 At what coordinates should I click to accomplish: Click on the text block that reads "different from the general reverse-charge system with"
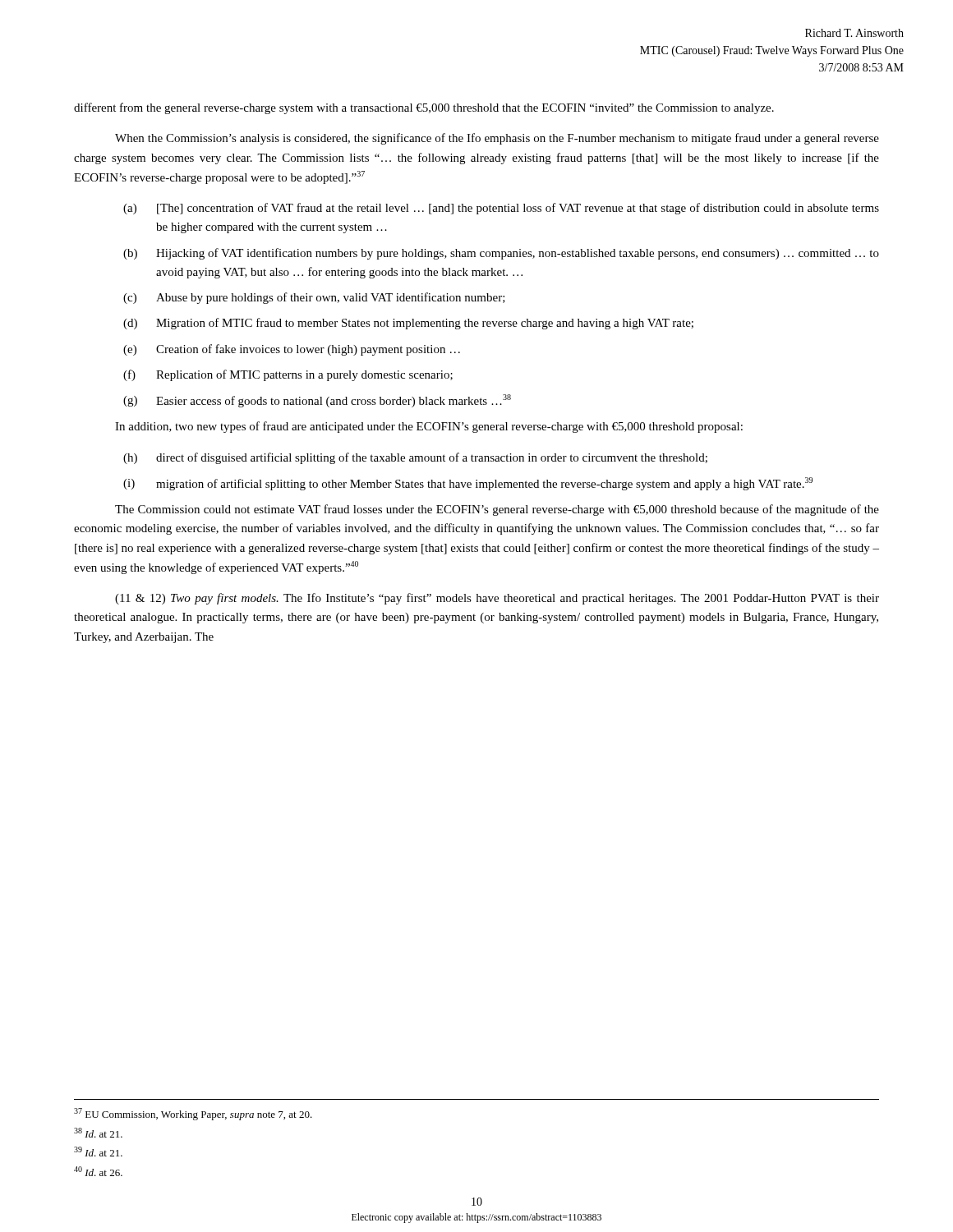point(476,108)
